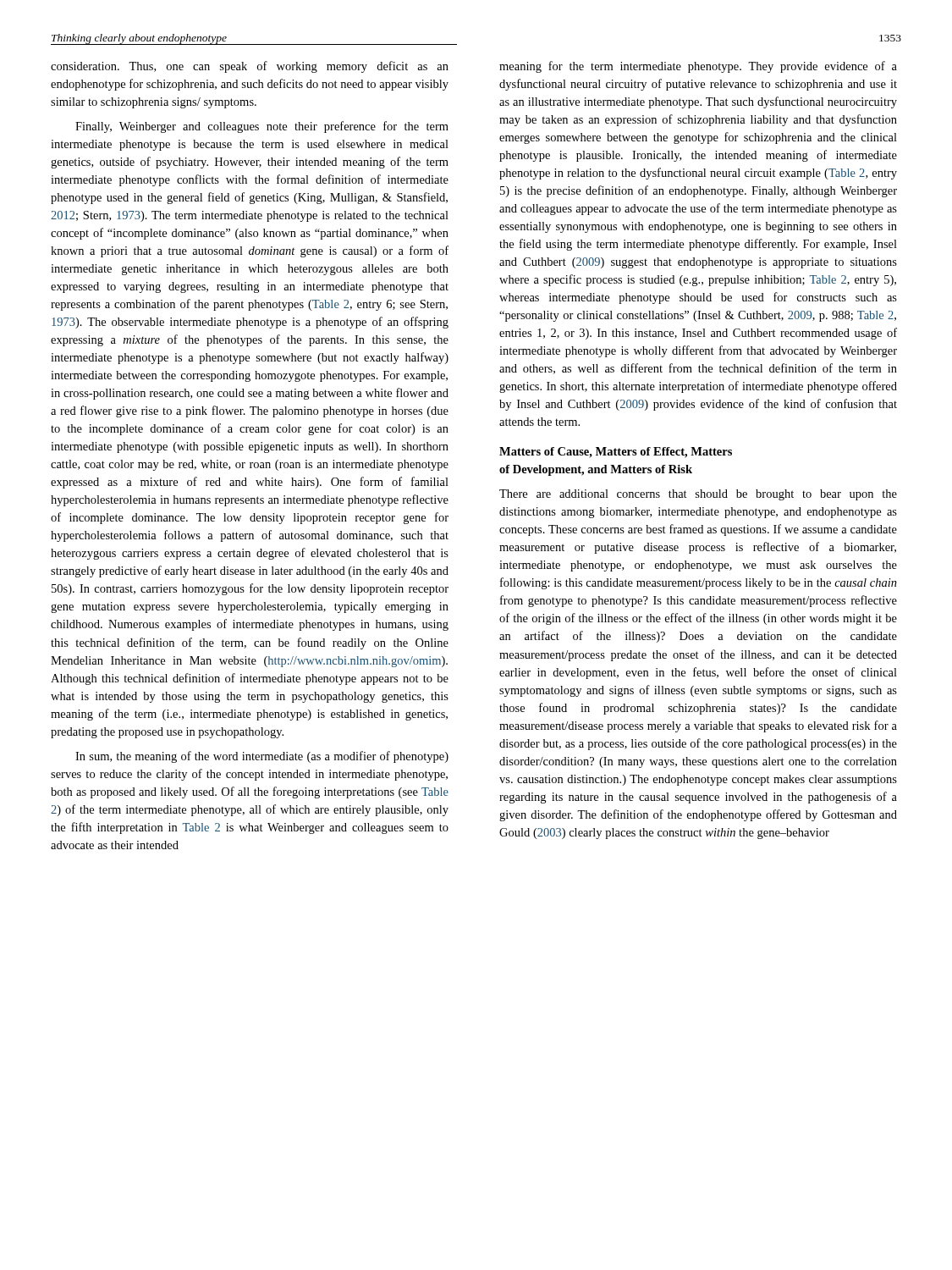Image resolution: width=952 pixels, height=1270 pixels.
Task: Locate the text block that reads "meaning for the term intermediate"
Action: point(698,244)
